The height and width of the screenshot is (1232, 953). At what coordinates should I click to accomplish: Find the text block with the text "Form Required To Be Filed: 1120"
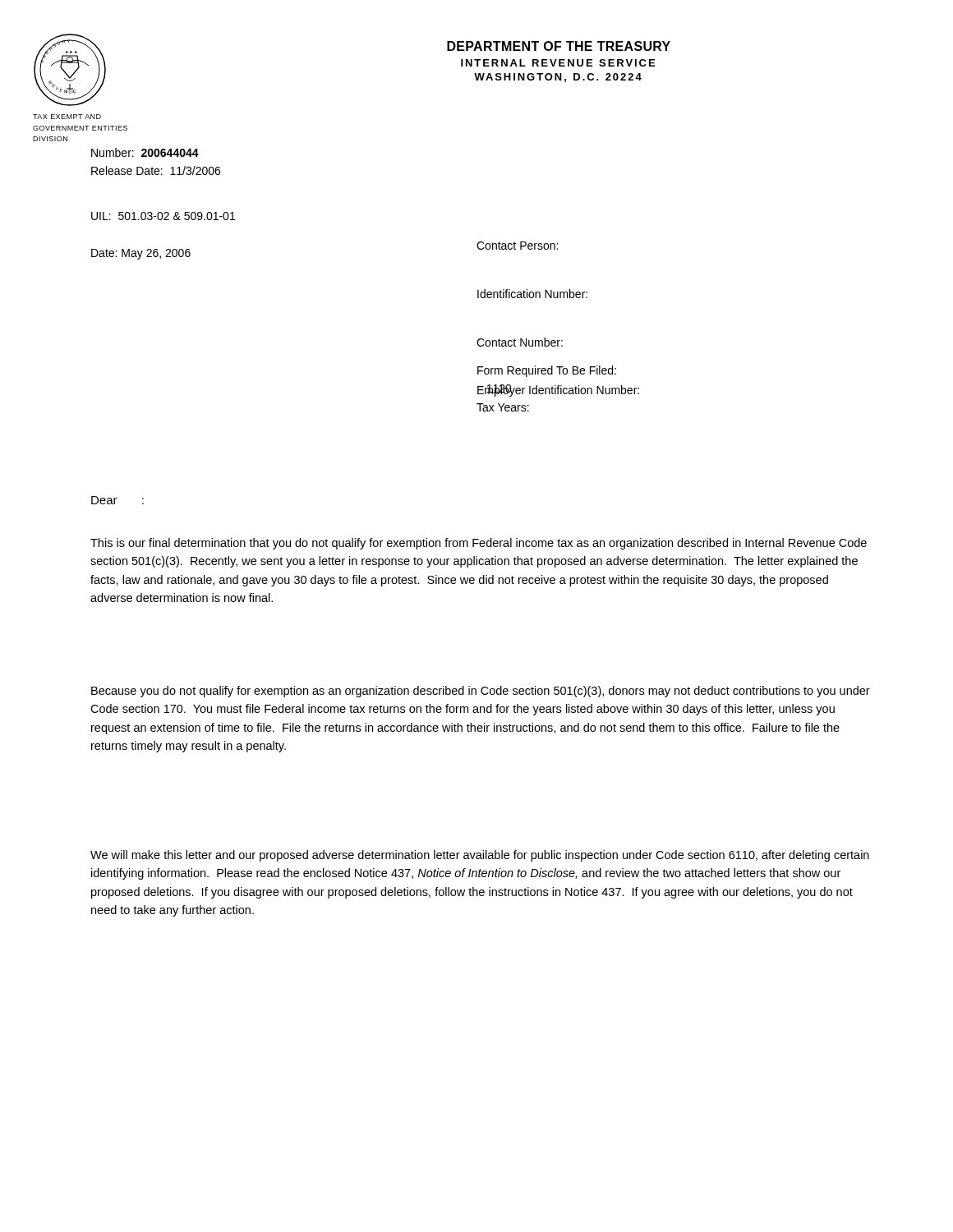(x=547, y=389)
